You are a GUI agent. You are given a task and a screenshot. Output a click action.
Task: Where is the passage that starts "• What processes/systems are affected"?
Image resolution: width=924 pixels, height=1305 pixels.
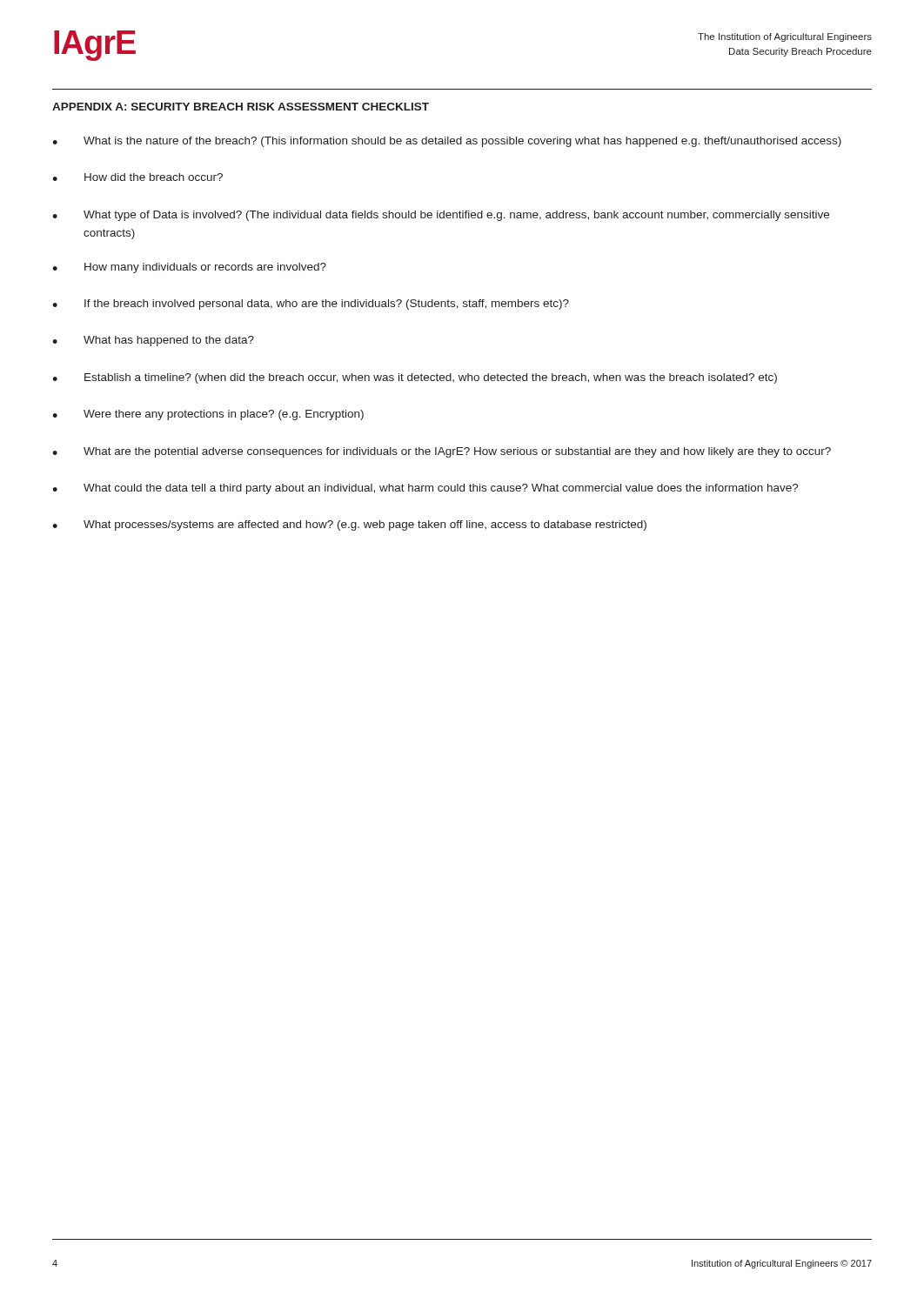click(462, 527)
